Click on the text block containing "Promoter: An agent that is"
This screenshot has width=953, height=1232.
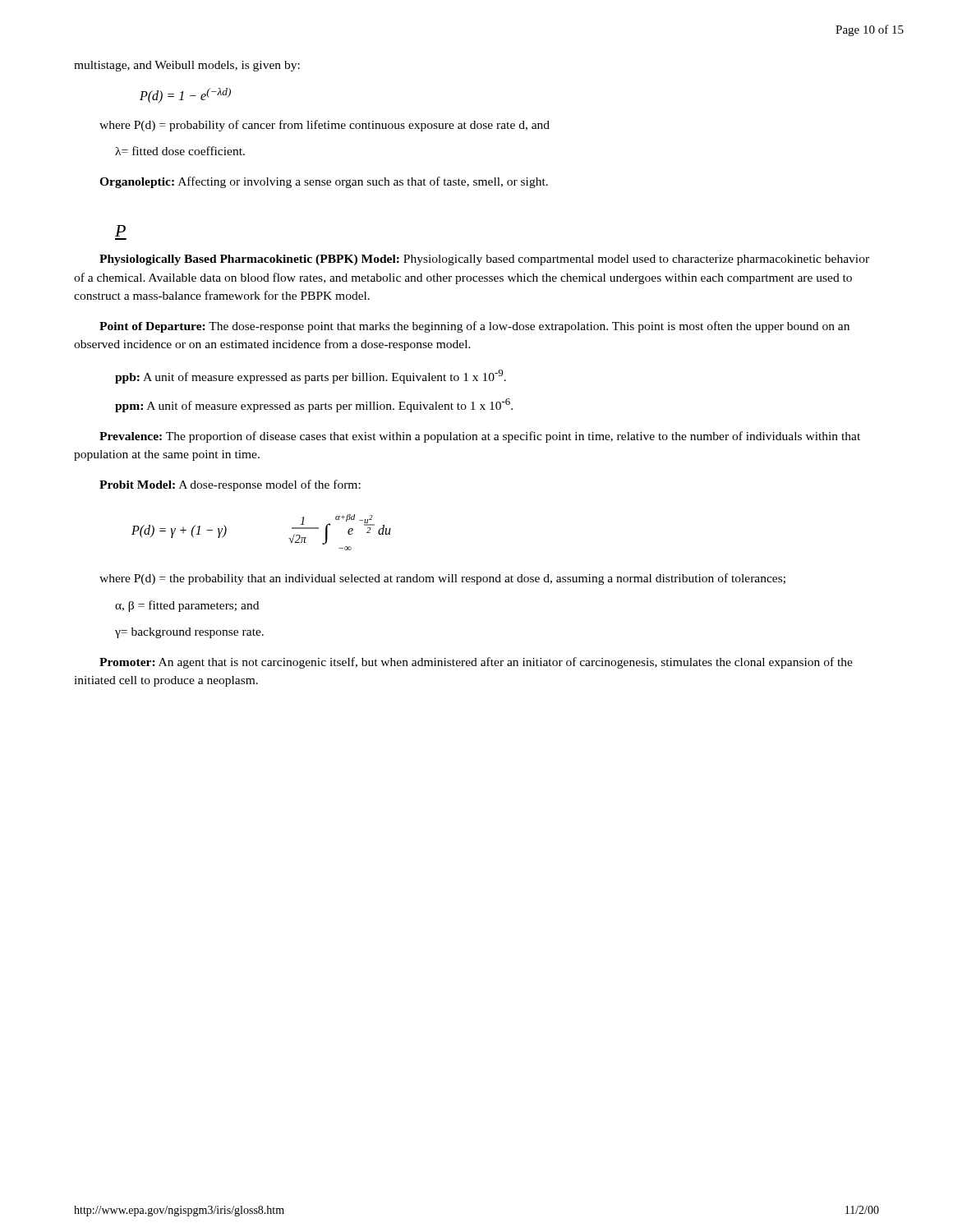[463, 671]
